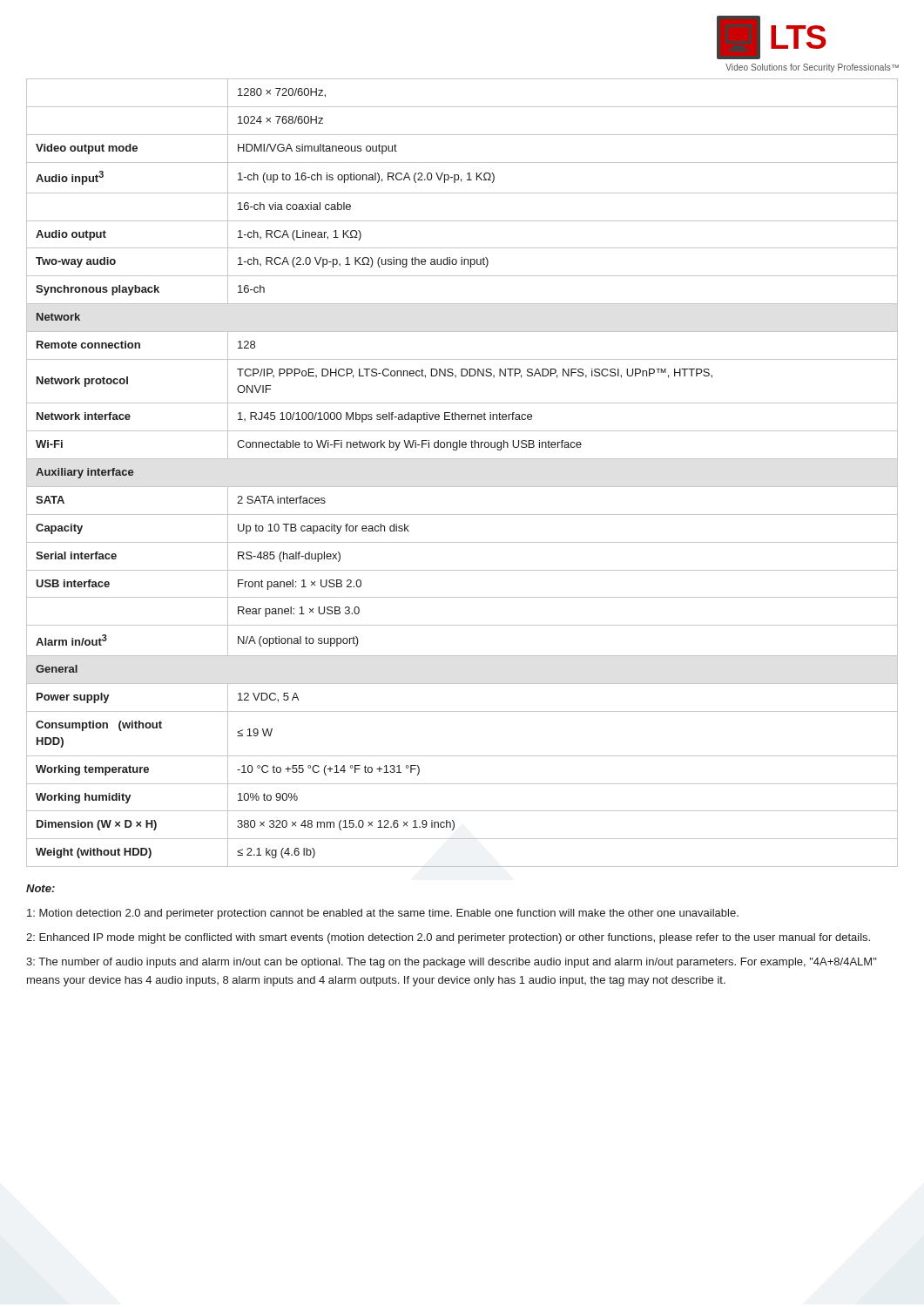The image size is (924, 1307).
Task: Locate the logo
Action: (799, 44)
